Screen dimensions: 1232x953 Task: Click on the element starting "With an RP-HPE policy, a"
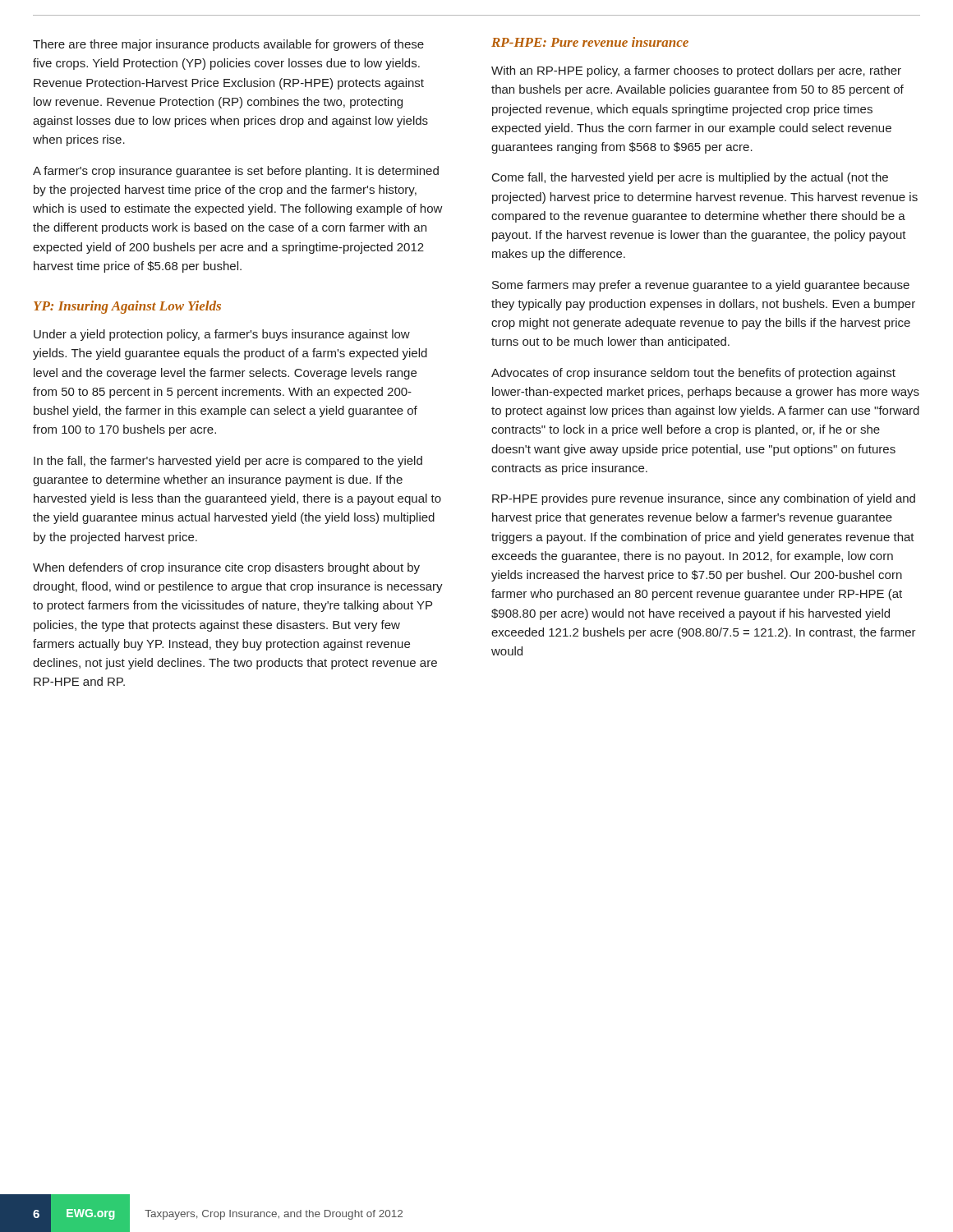706,108
